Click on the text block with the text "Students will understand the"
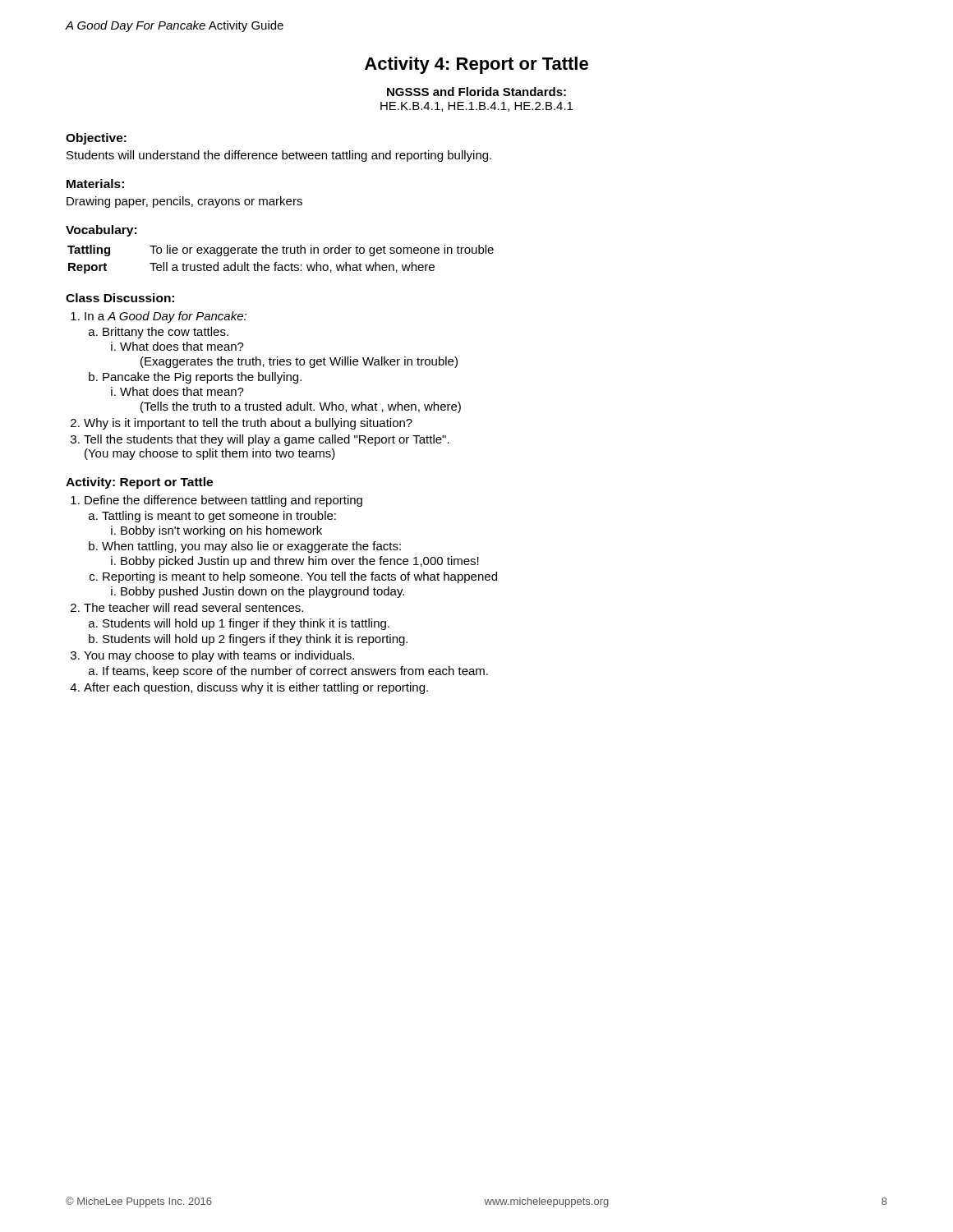The height and width of the screenshot is (1232, 953). pyautogui.click(x=279, y=155)
